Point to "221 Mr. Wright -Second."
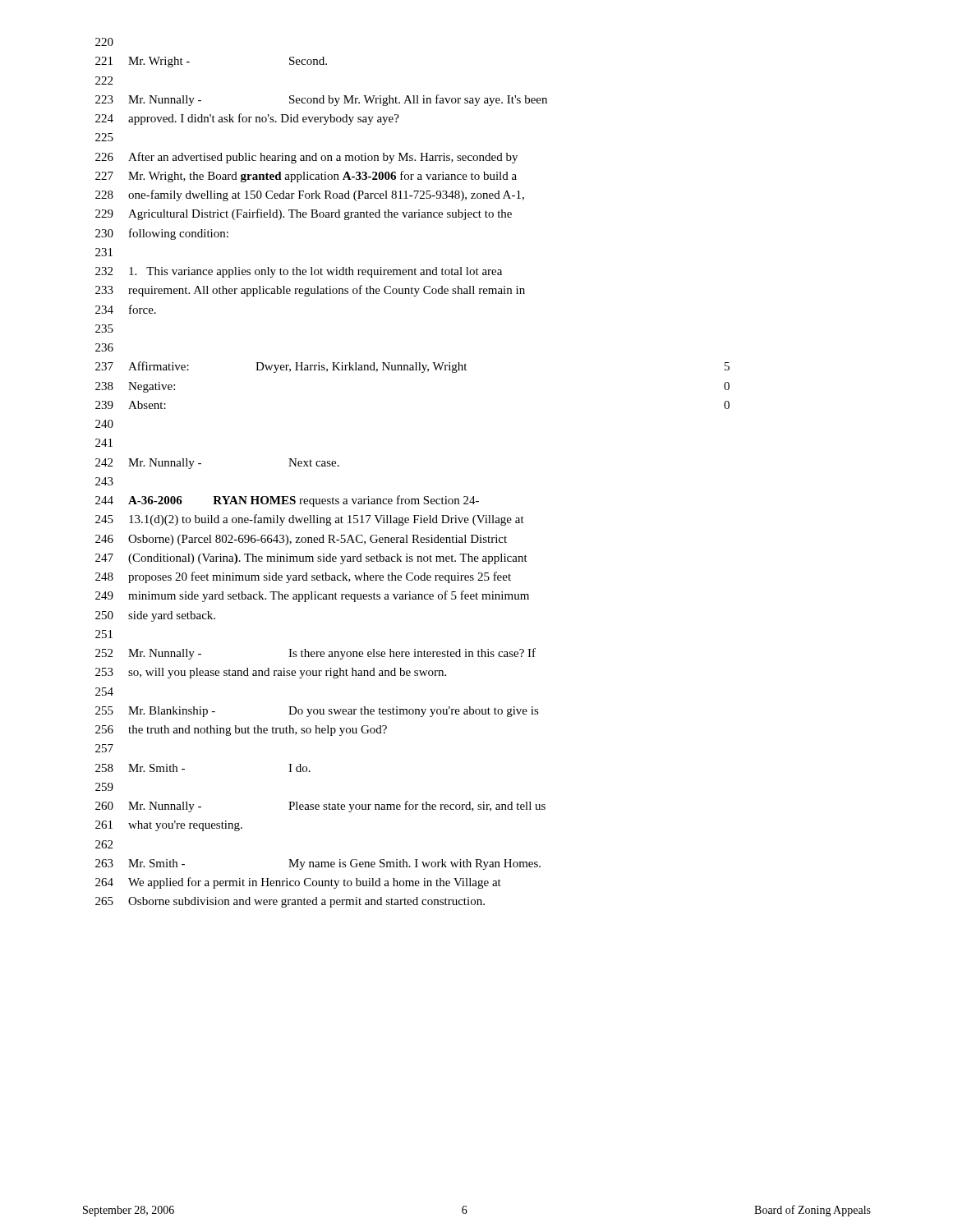The height and width of the screenshot is (1232, 953). pyautogui.click(x=156, y=62)
